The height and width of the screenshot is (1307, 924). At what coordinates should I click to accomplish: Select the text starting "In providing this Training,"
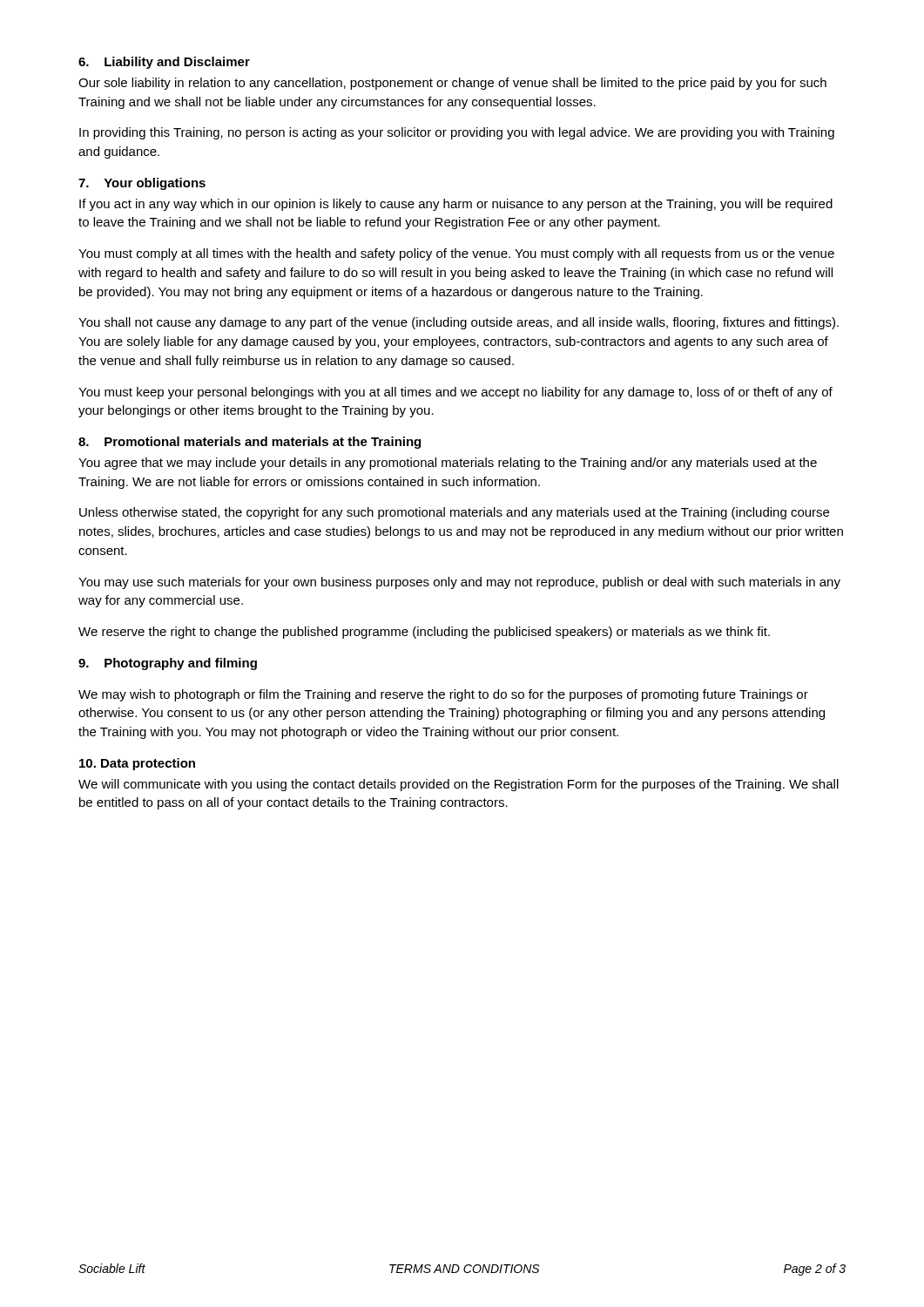457,142
